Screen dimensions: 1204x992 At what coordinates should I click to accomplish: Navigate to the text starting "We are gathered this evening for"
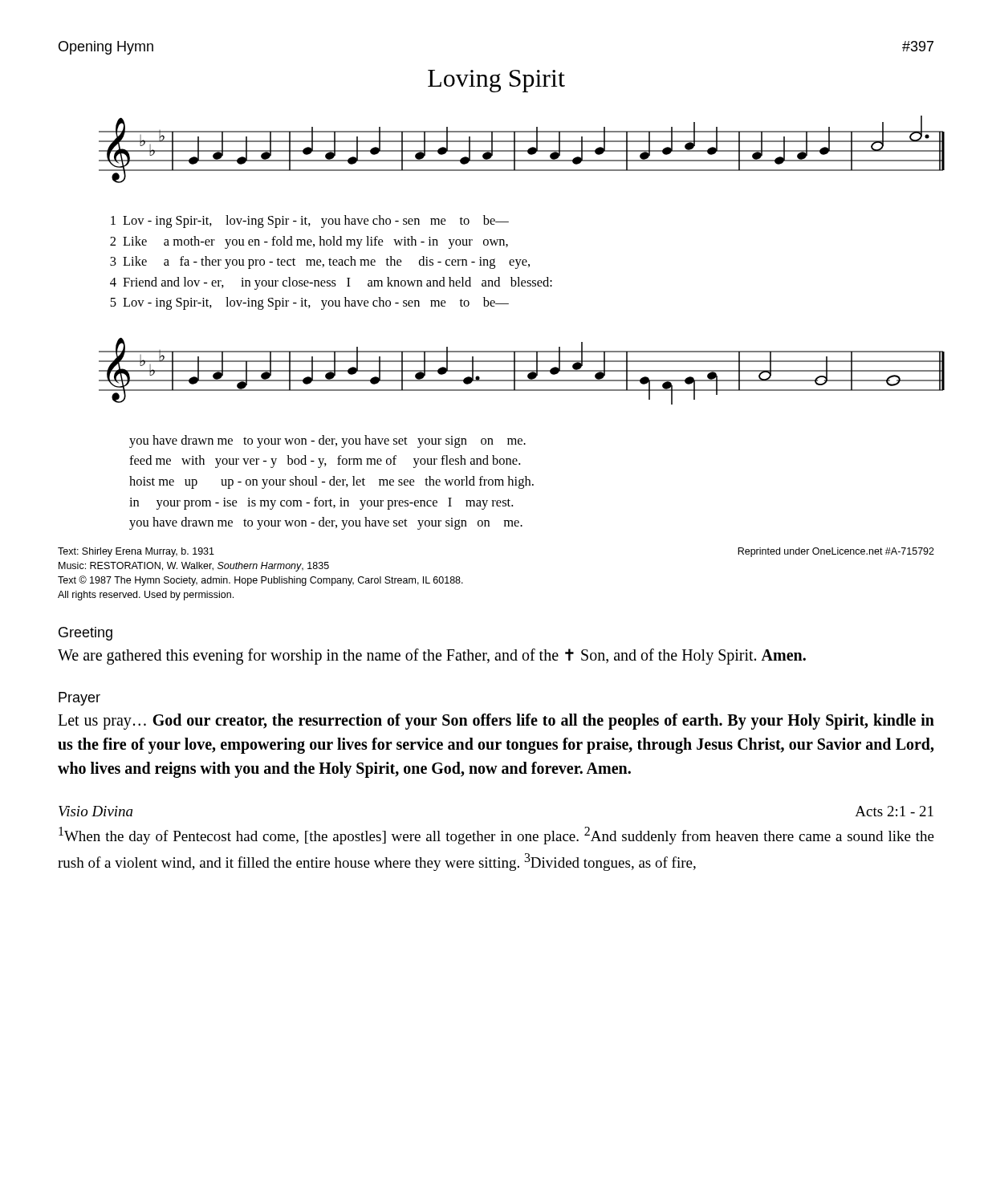tap(432, 655)
